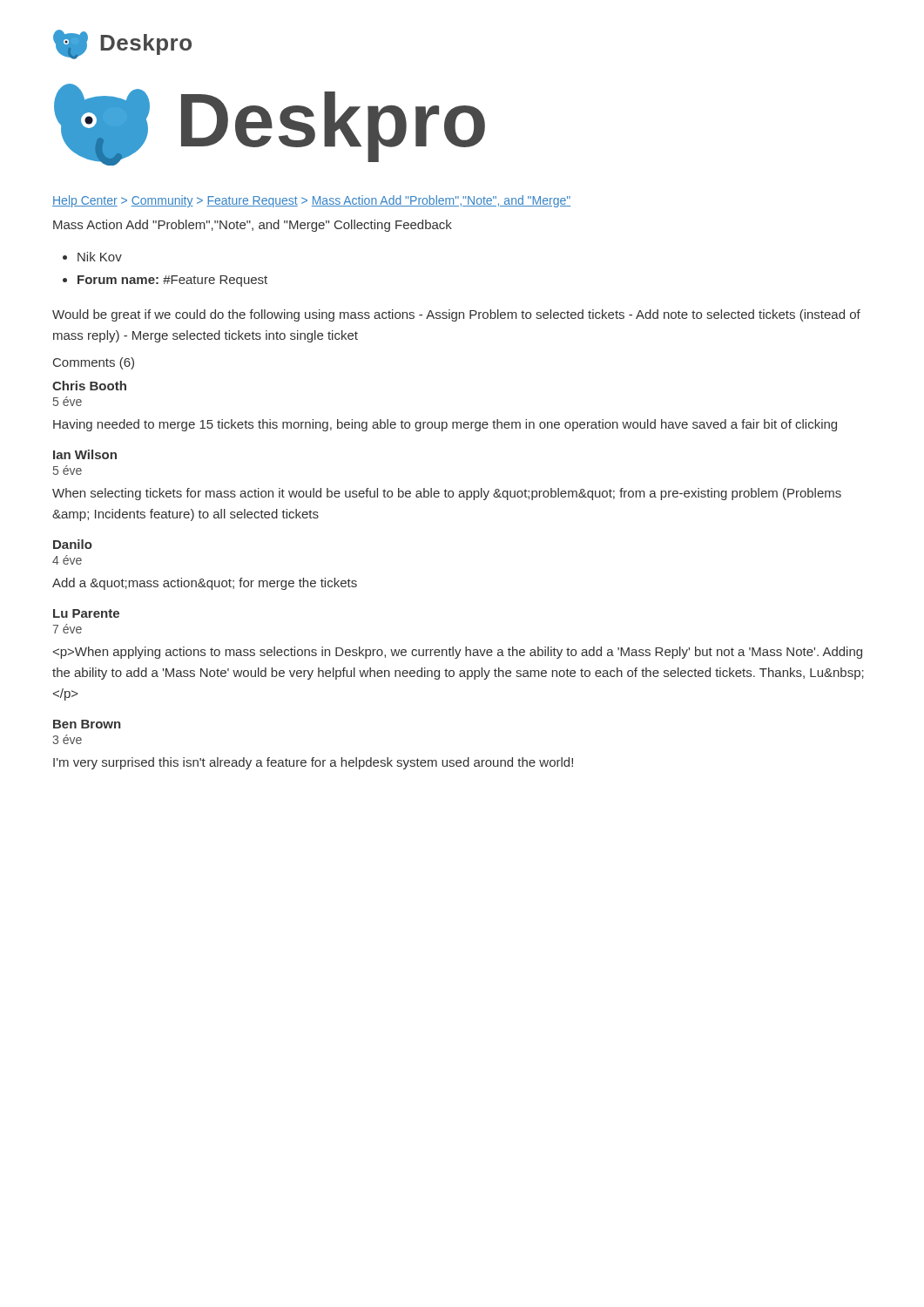Find the text starting "Chris Booth"
The image size is (924, 1307).
pos(90,385)
